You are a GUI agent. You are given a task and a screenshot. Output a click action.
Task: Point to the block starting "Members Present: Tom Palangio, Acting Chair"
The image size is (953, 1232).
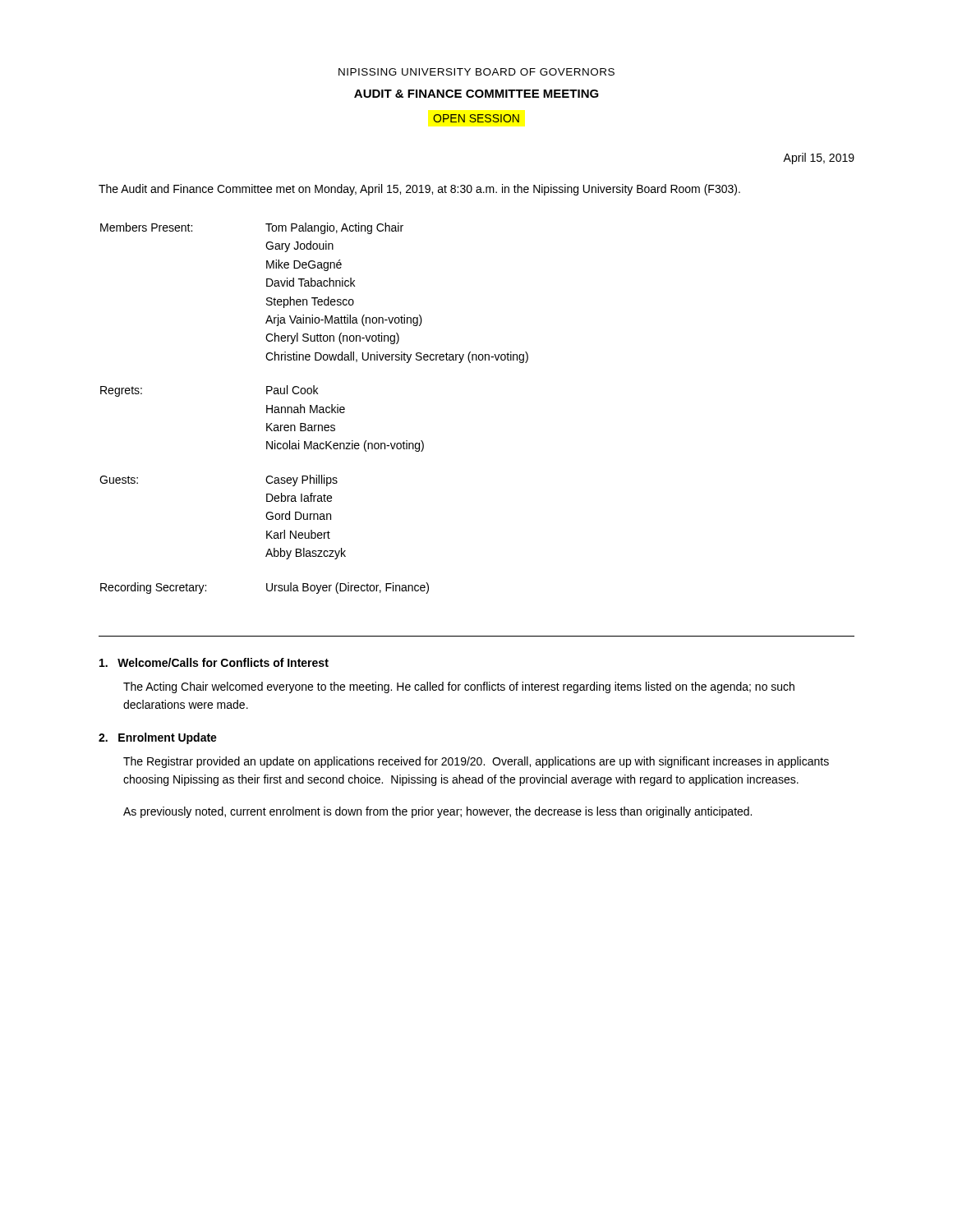click(x=144, y=228)
